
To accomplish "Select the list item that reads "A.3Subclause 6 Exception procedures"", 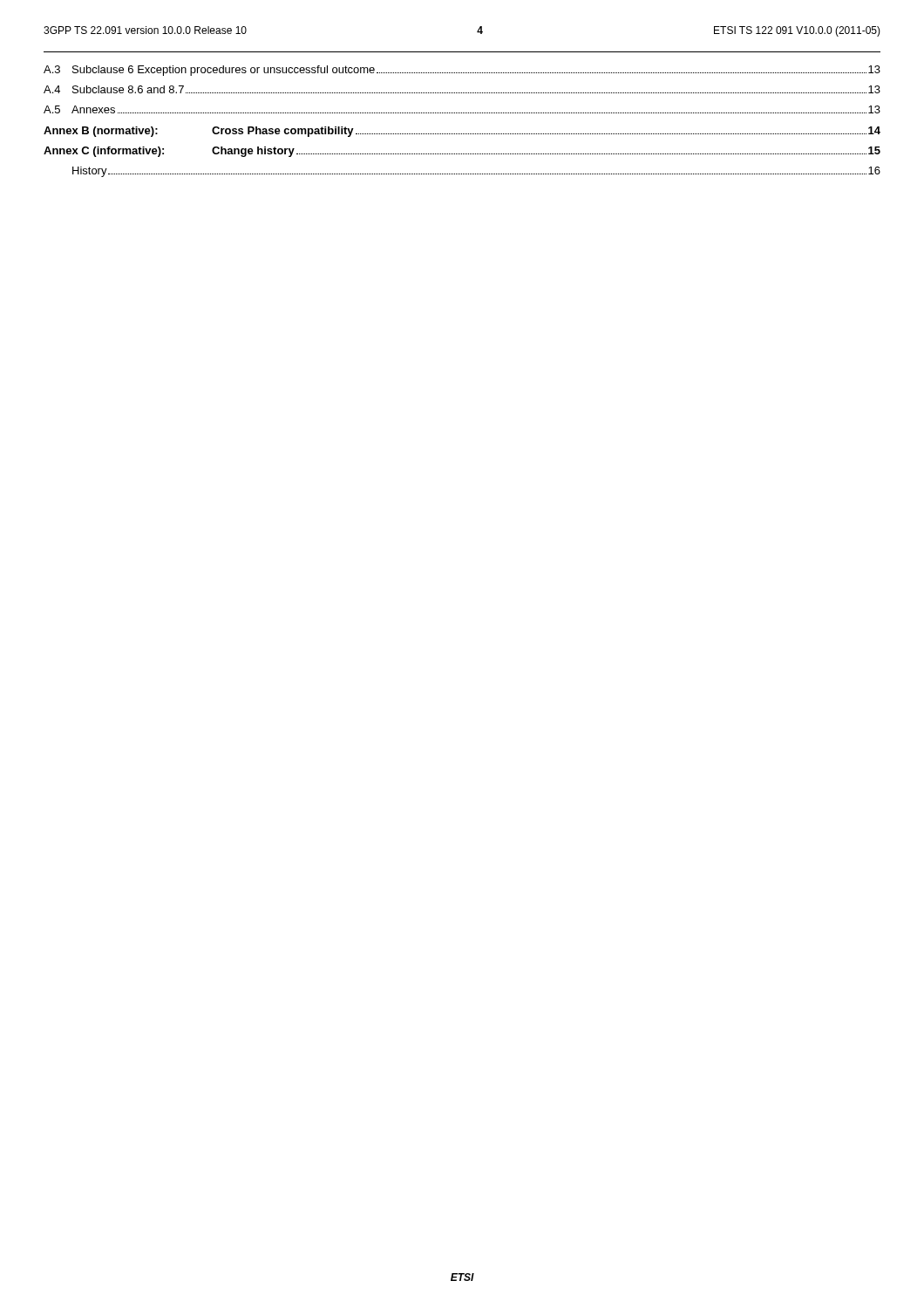I will pyautogui.click(x=462, y=70).
